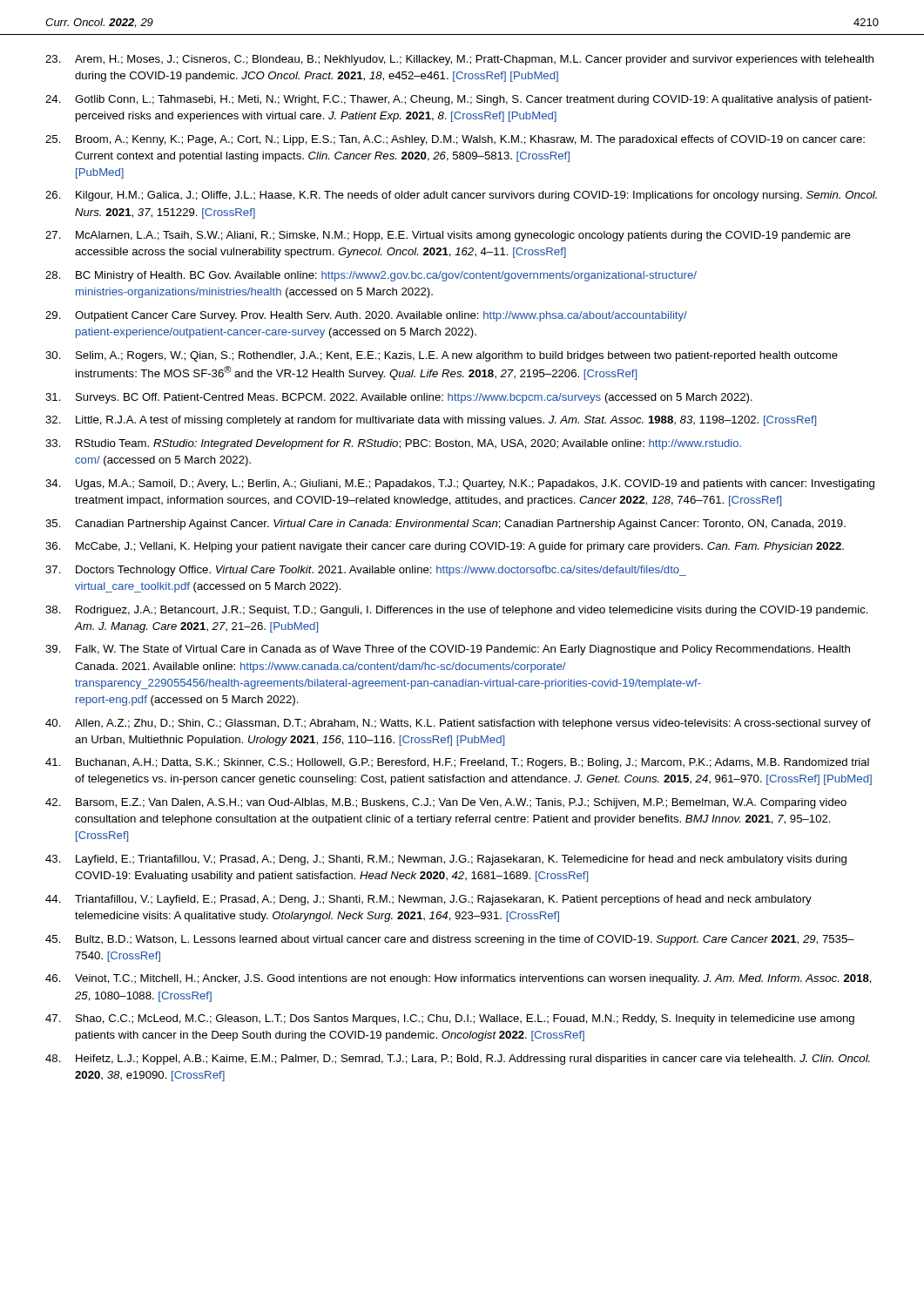Select the element starting "39. Falk, W. The State"
The image size is (924, 1307).
tap(462, 674)
